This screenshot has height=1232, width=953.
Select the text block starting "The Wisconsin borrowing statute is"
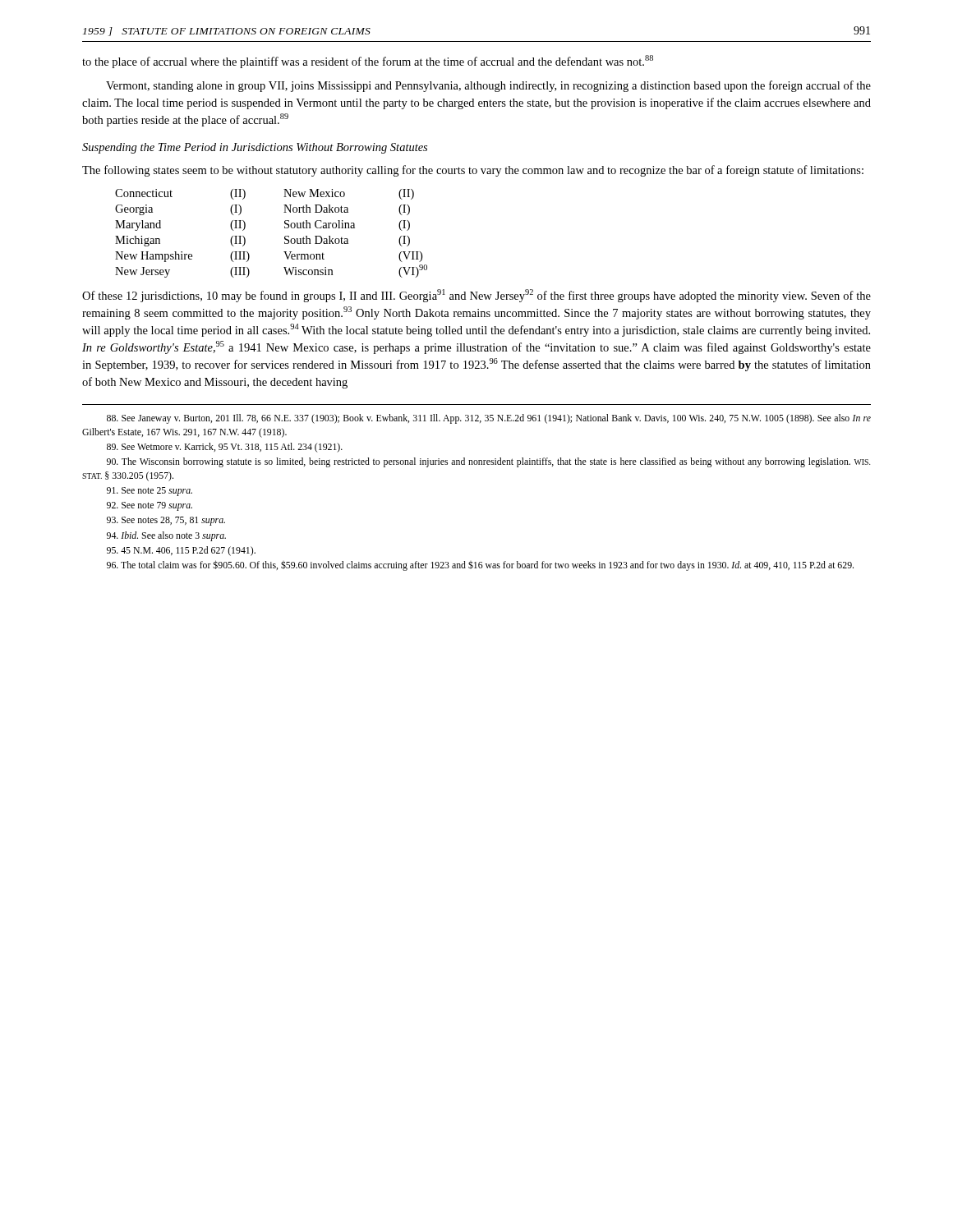476,469
